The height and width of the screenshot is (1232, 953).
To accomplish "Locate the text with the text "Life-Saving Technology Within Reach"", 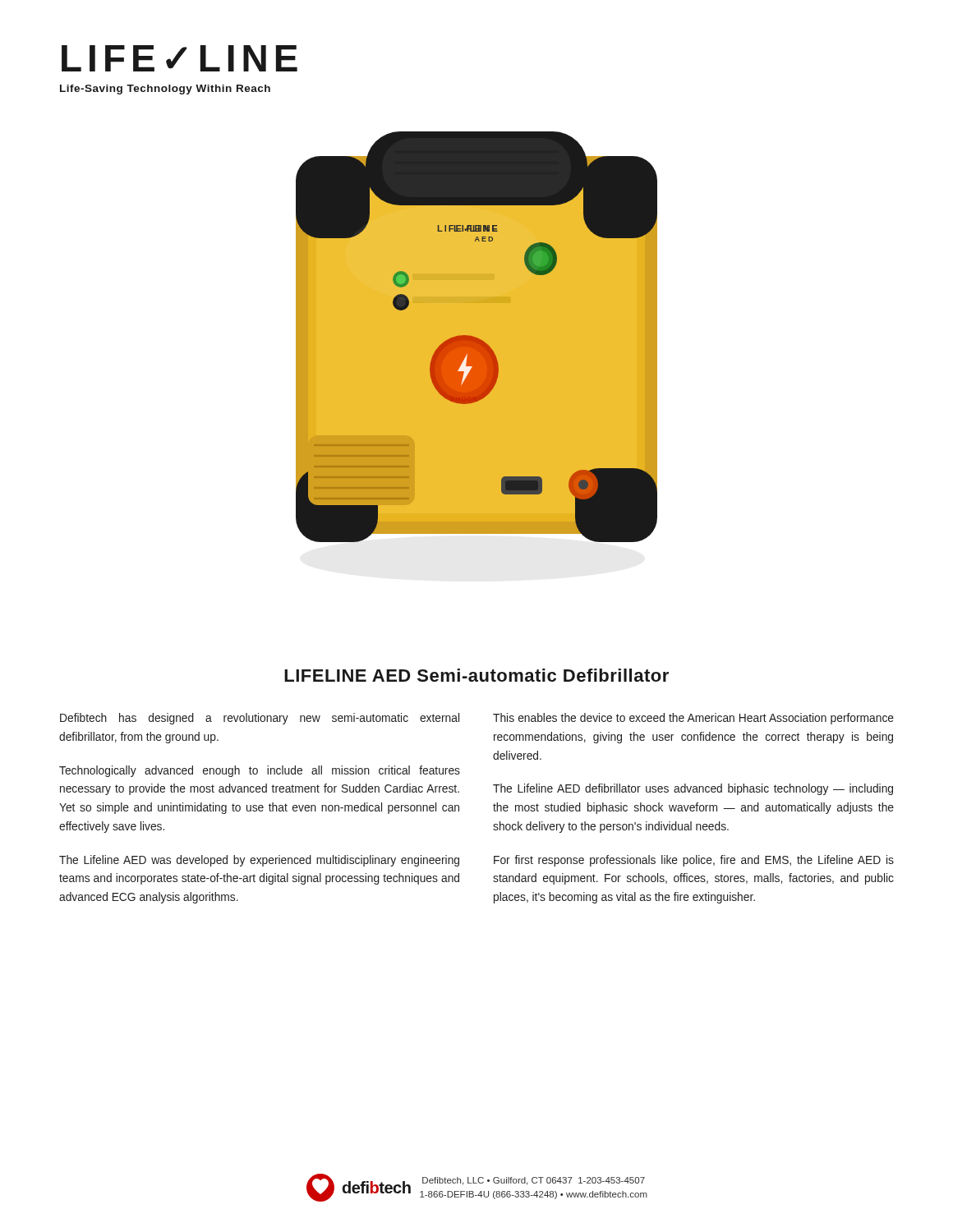I will (165, 88).
